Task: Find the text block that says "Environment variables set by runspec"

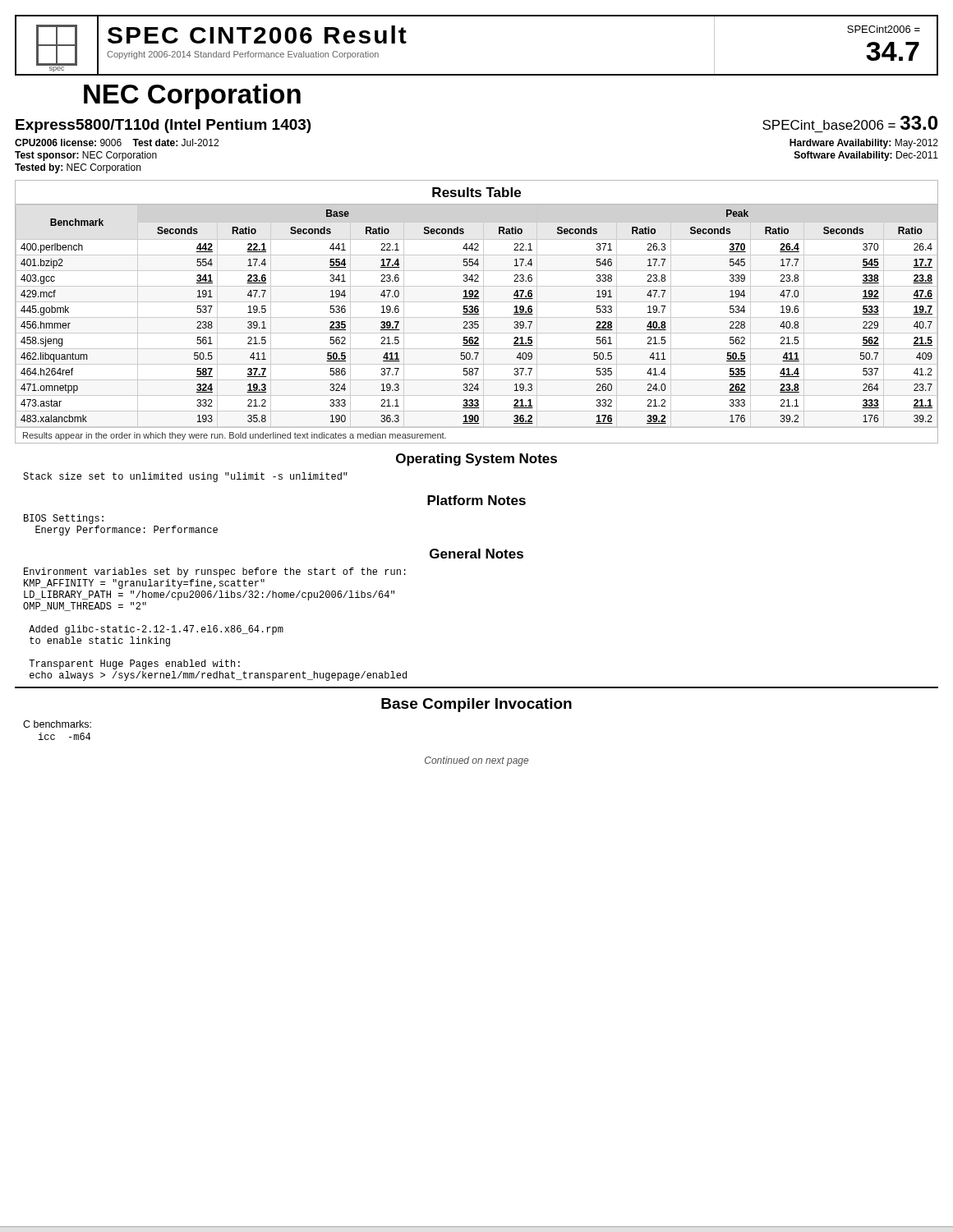Action: coord(215,572)
